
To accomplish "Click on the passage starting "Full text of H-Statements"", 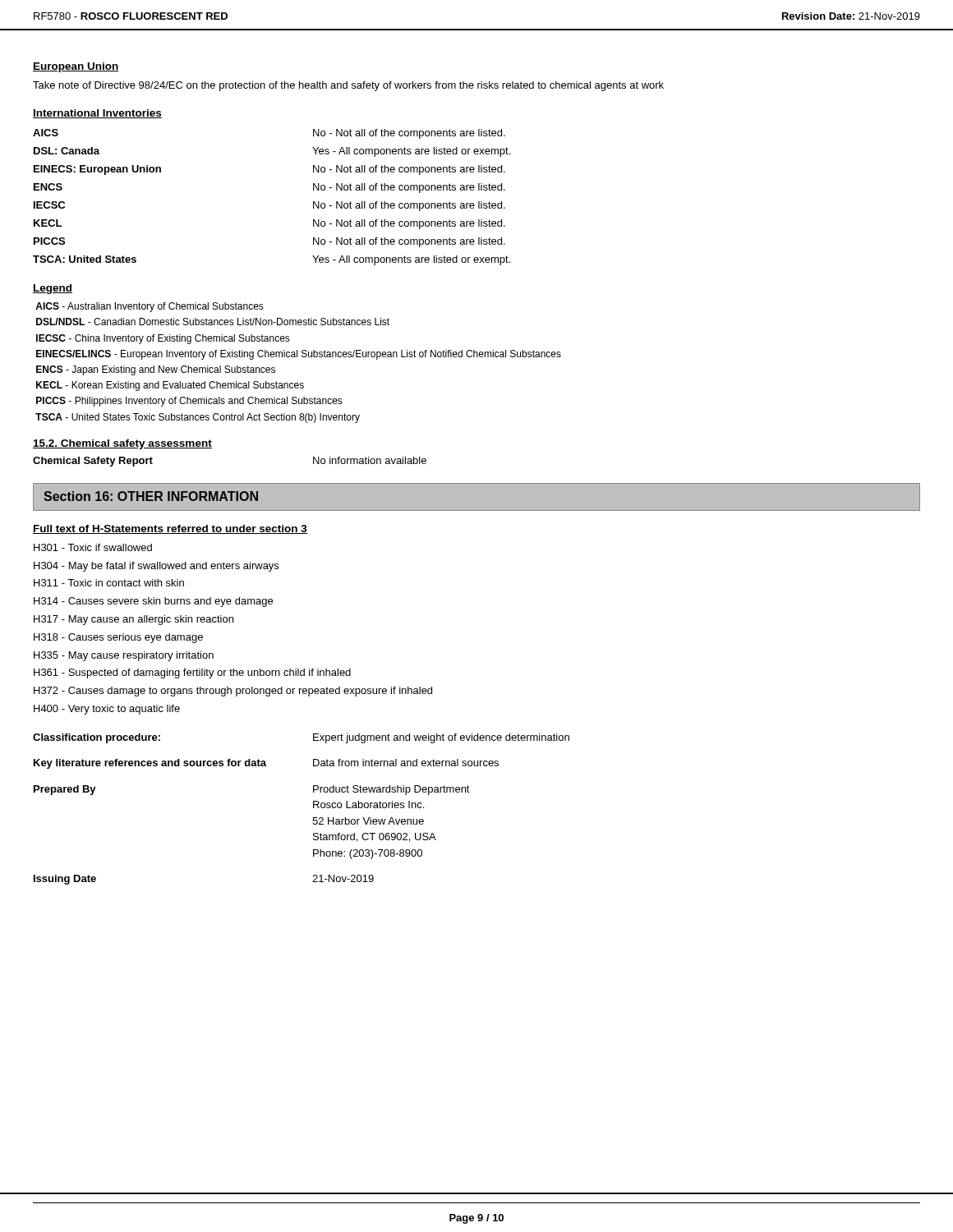I will pyautogui.click(x=170, y=528).
